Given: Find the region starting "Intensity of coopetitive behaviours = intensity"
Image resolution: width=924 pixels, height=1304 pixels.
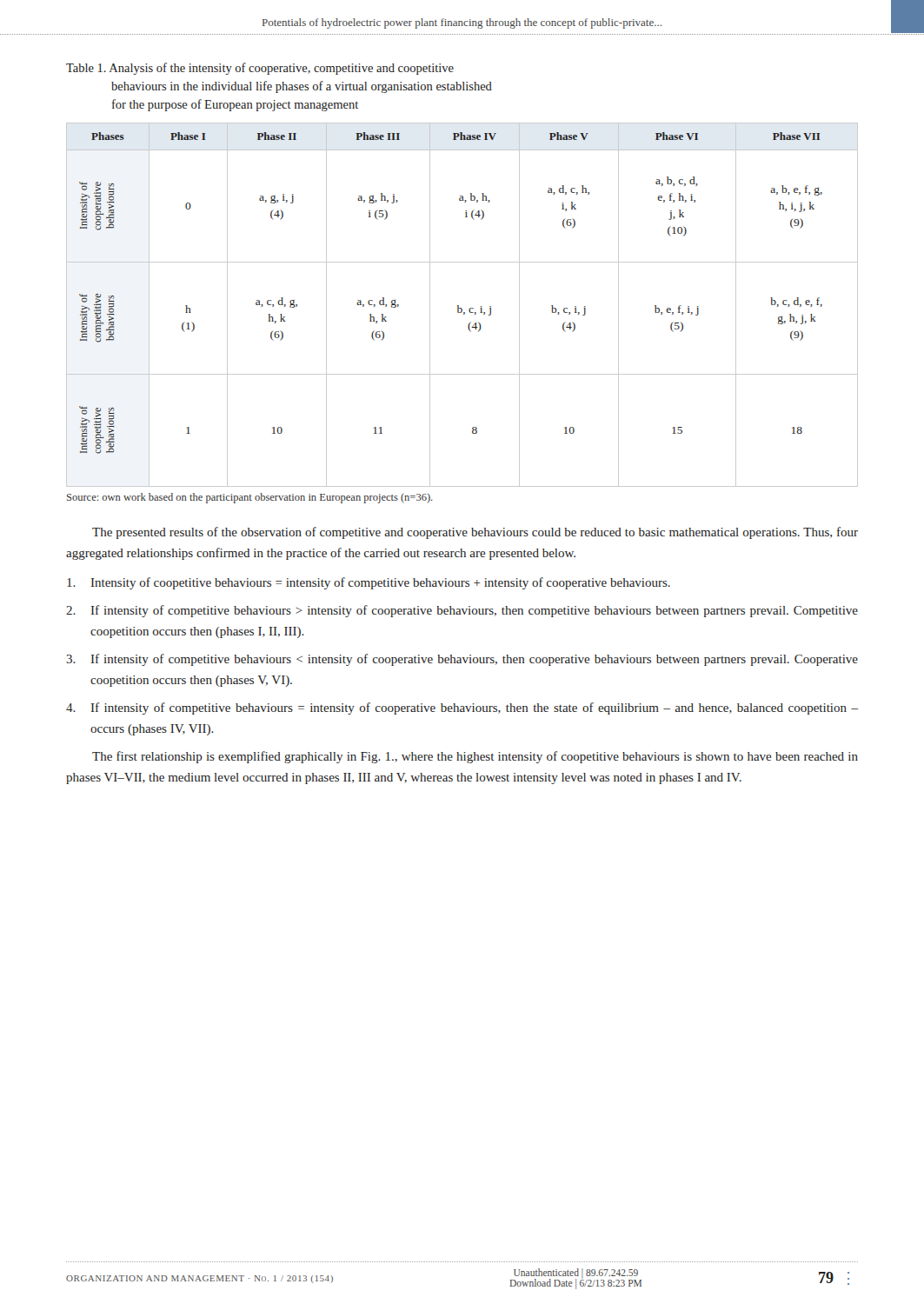Looking at the screenshot, I should 368,583.
